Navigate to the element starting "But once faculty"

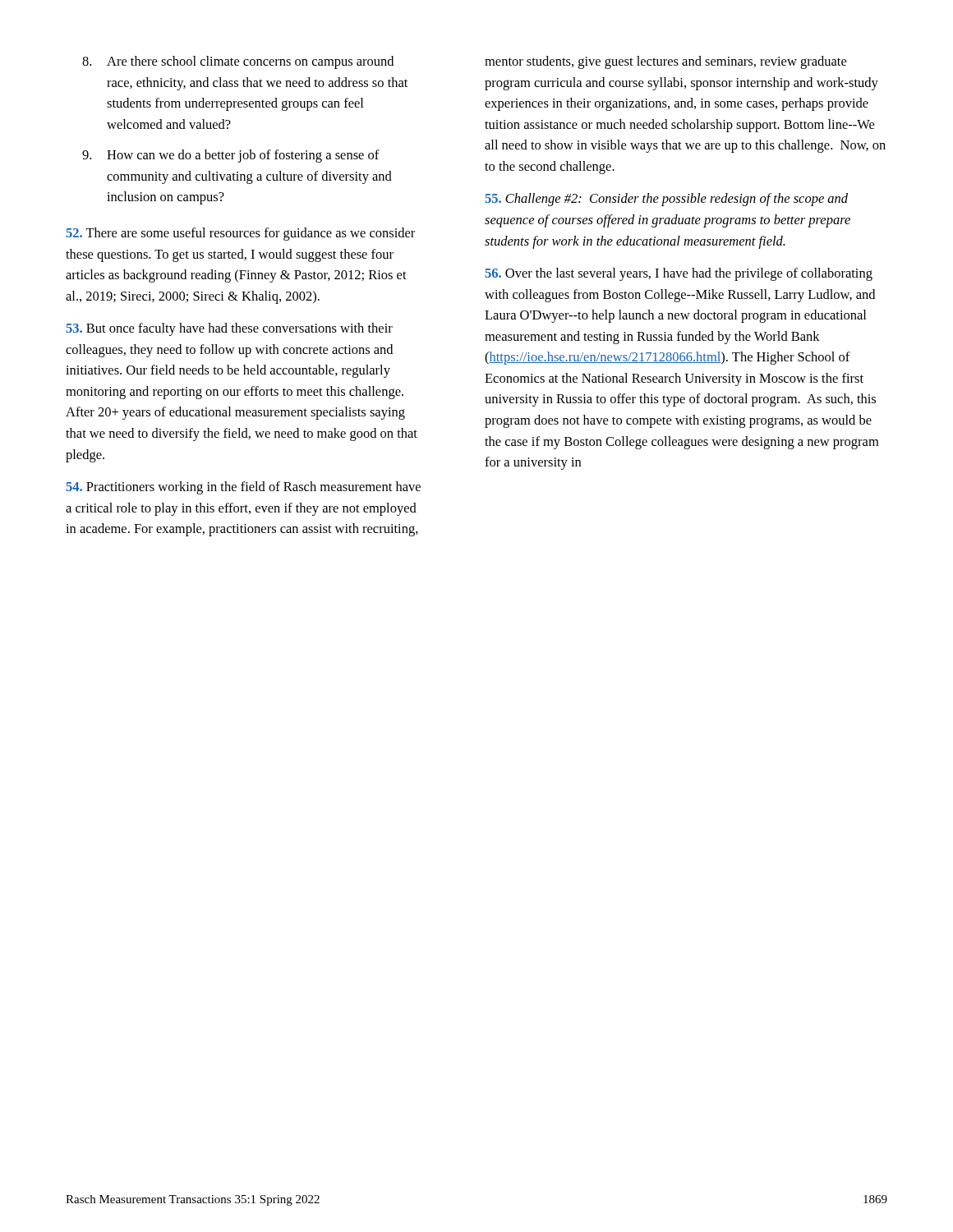tap(242, 391)
